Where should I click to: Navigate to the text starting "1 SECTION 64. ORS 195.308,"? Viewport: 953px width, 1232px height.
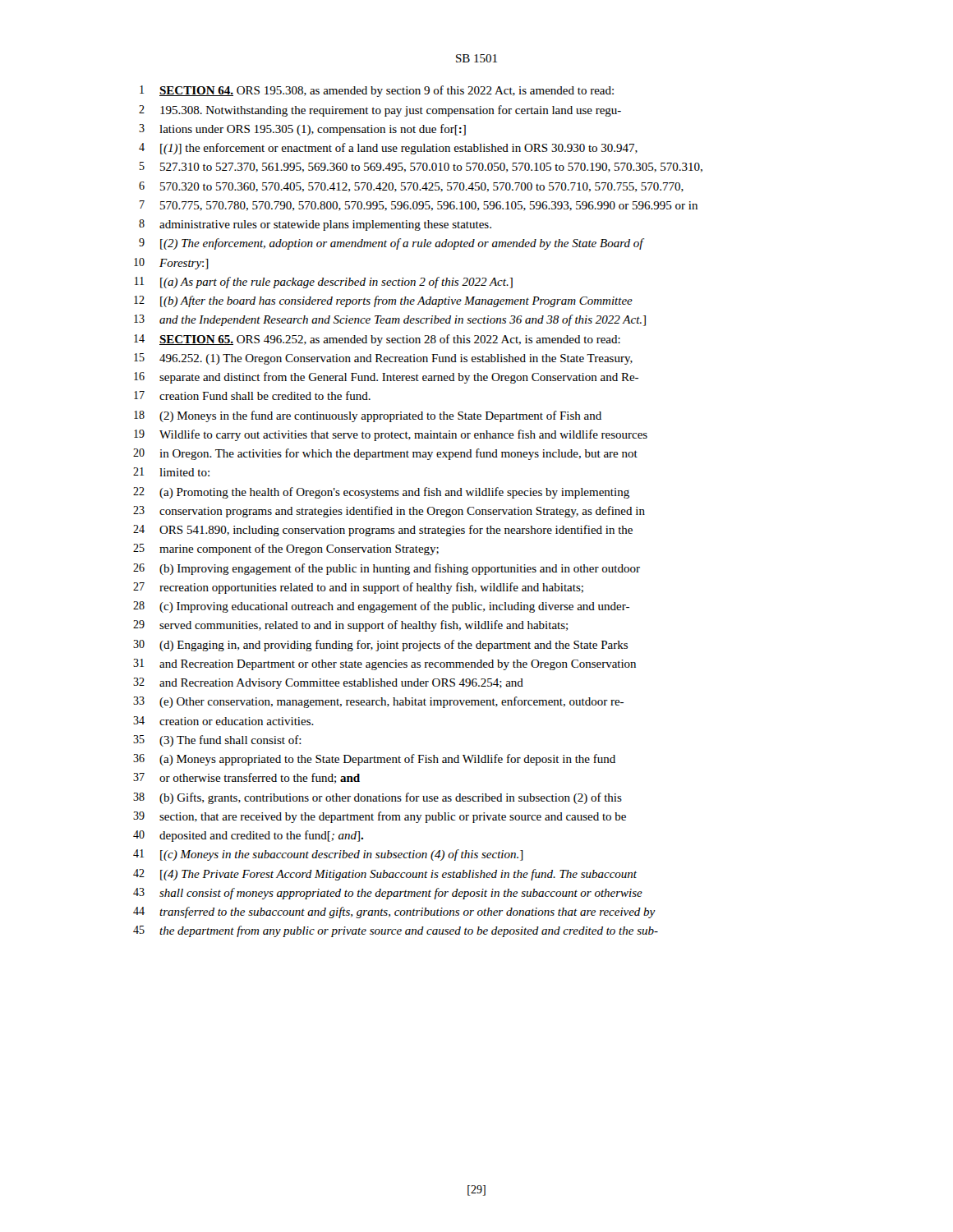coord(476,91)
